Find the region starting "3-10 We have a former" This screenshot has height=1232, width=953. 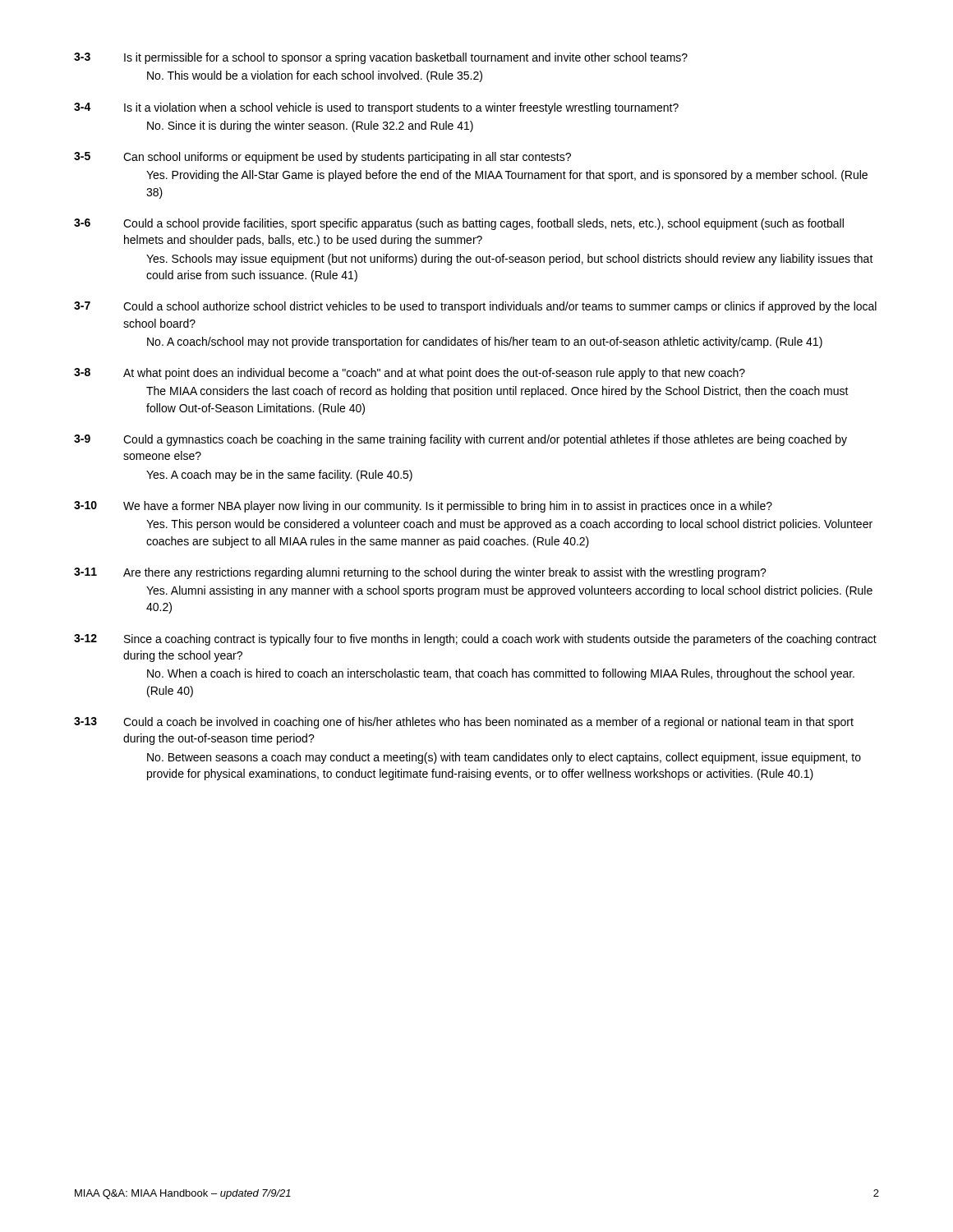coord(476,524)
